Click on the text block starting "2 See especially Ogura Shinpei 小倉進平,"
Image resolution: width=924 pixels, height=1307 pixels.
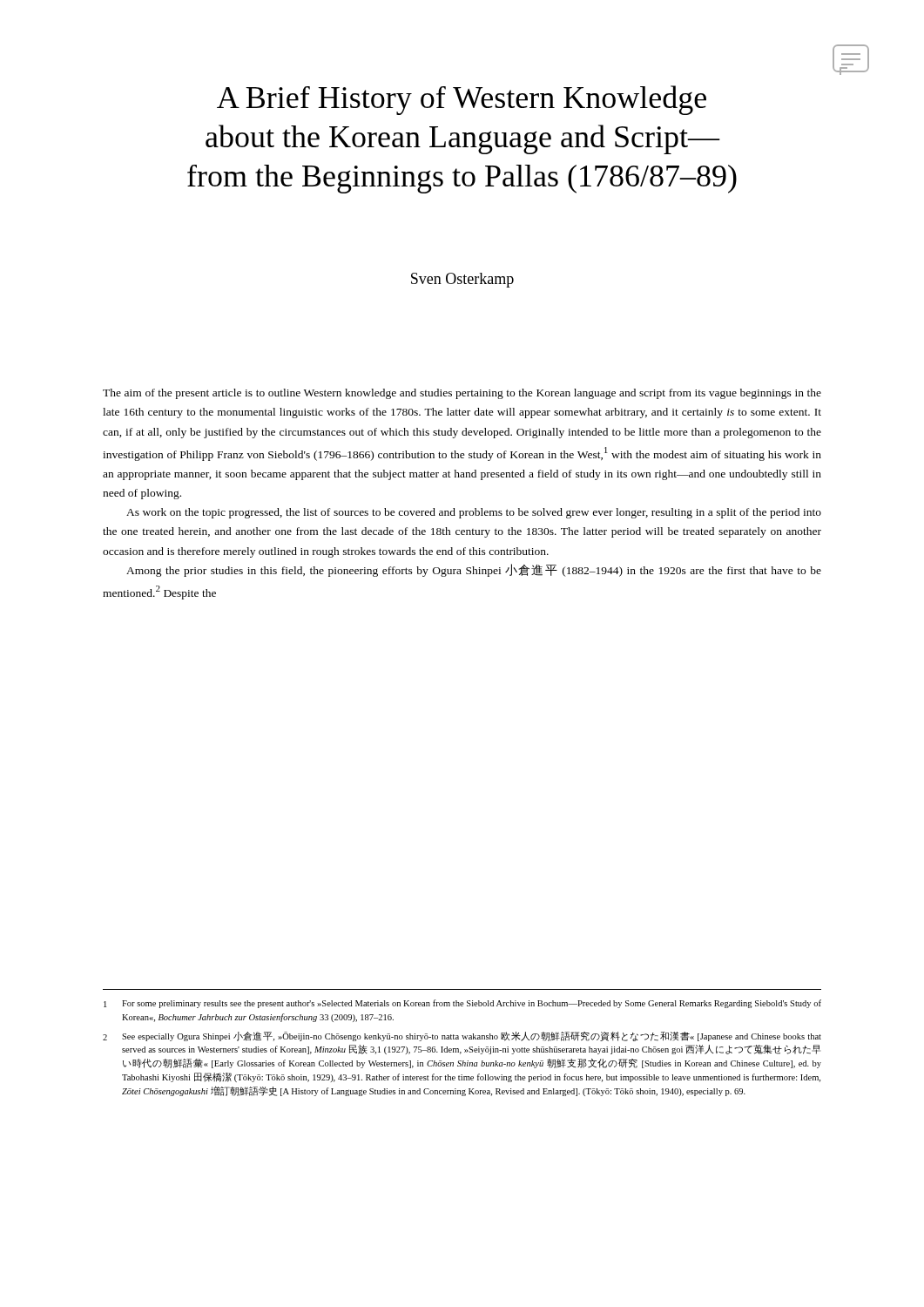(462, 1064)
